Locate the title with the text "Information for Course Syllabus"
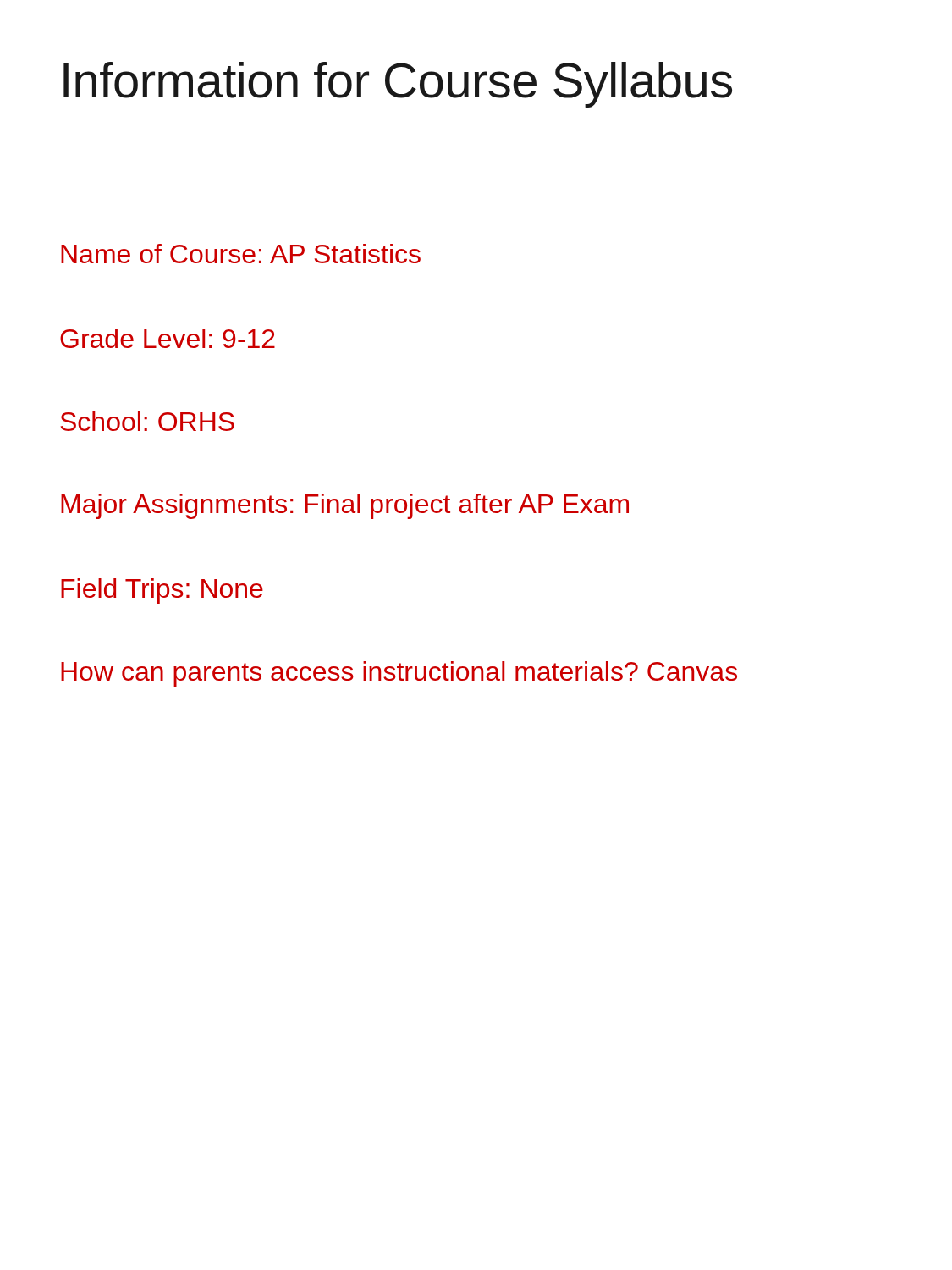 coord(396,80)
